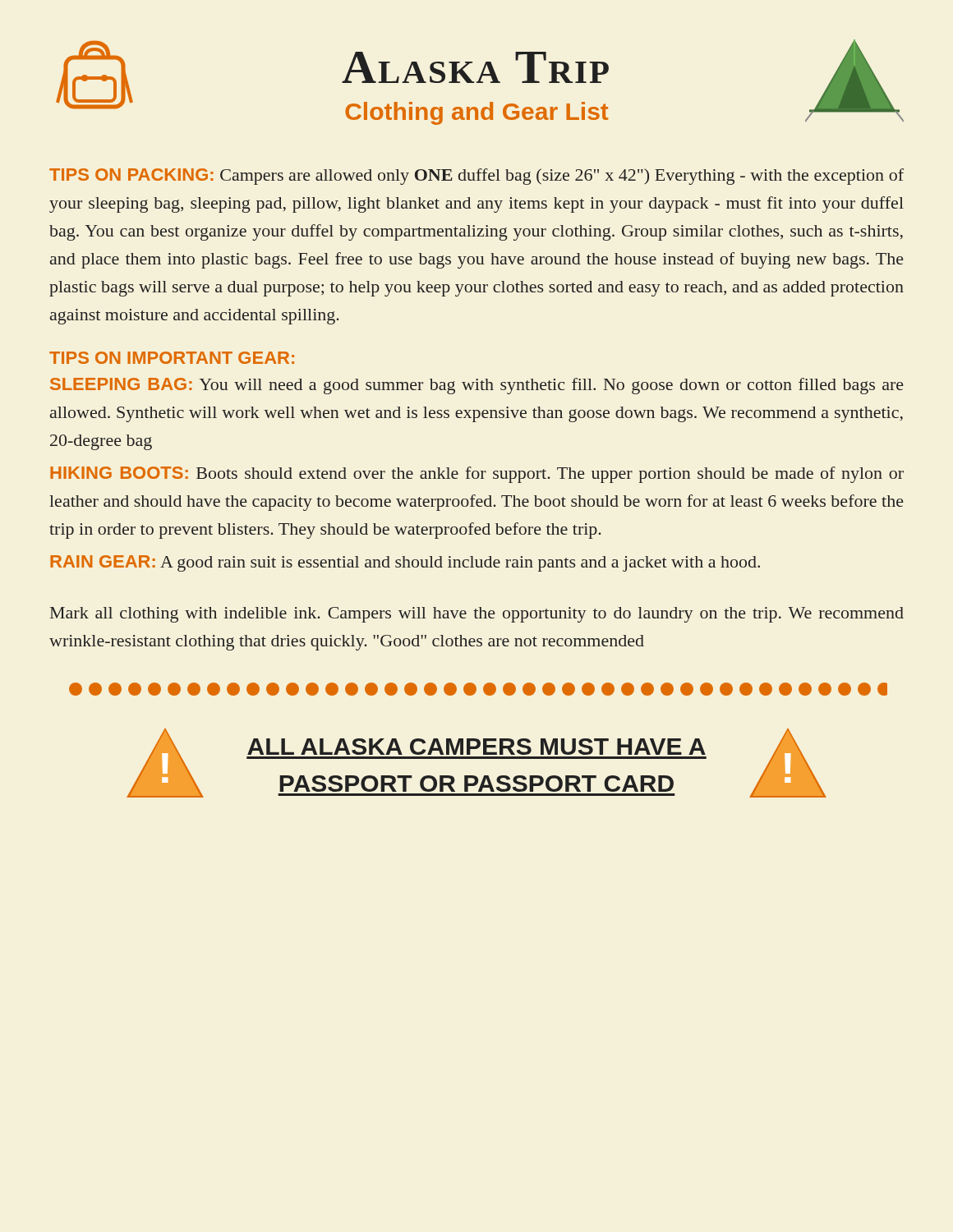
Task: Point to the passage starting "HIKING BOOTS: Boots should extend"
Action: tap(476, 501)
